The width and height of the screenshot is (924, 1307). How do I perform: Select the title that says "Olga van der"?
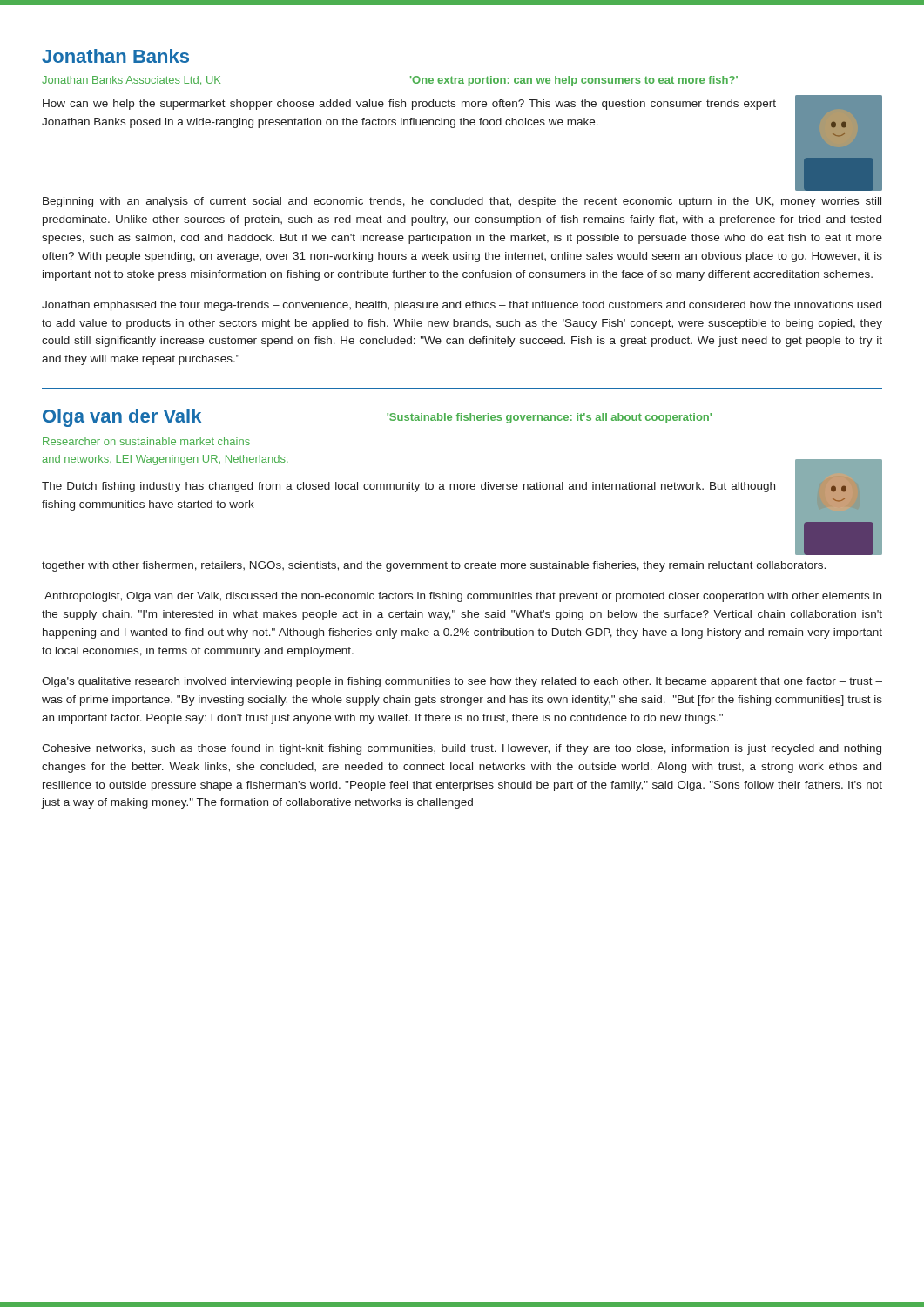pyautogui.click(x=122, y=416)
